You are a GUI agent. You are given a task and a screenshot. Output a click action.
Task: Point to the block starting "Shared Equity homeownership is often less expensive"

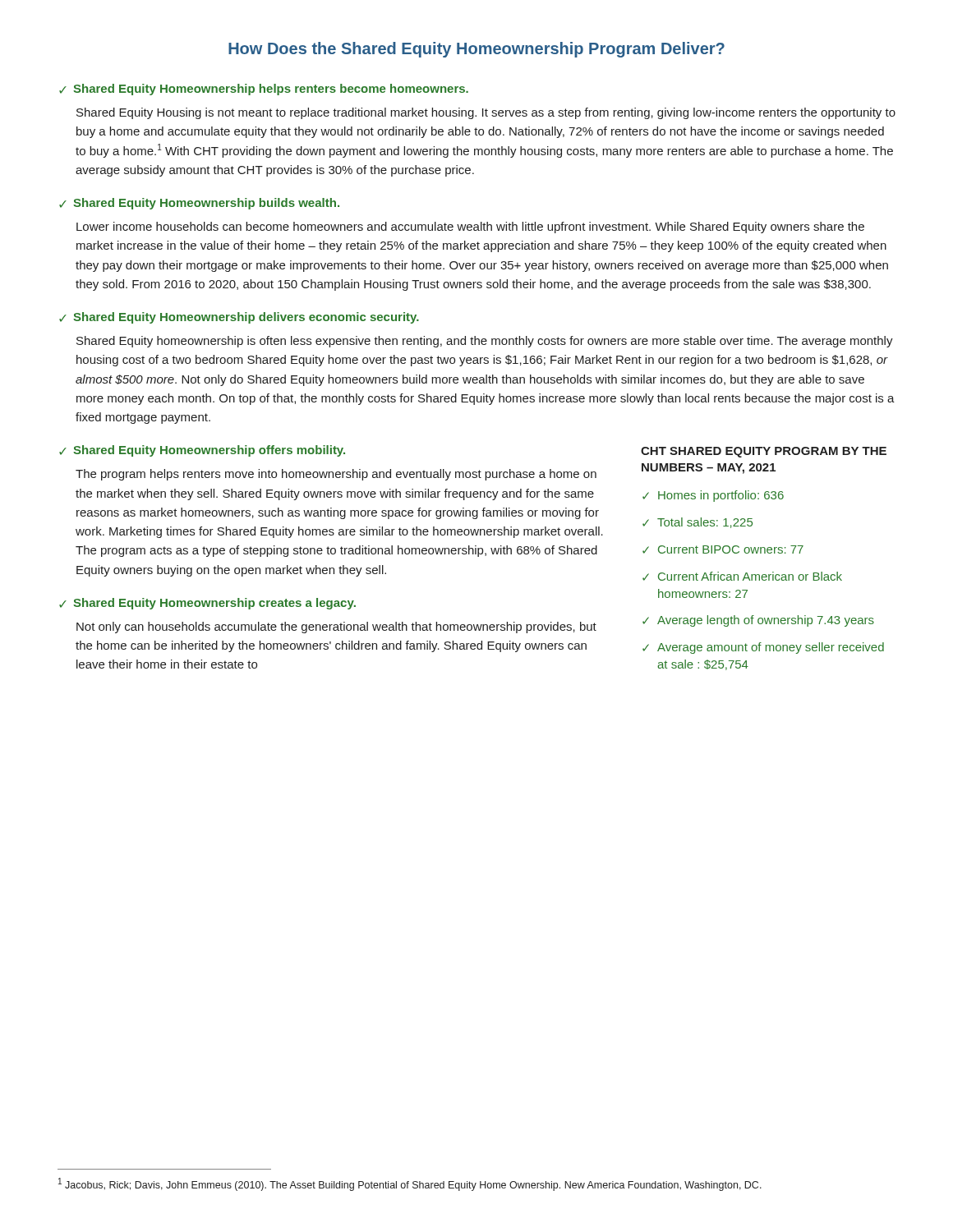click(x=485, y=379)
